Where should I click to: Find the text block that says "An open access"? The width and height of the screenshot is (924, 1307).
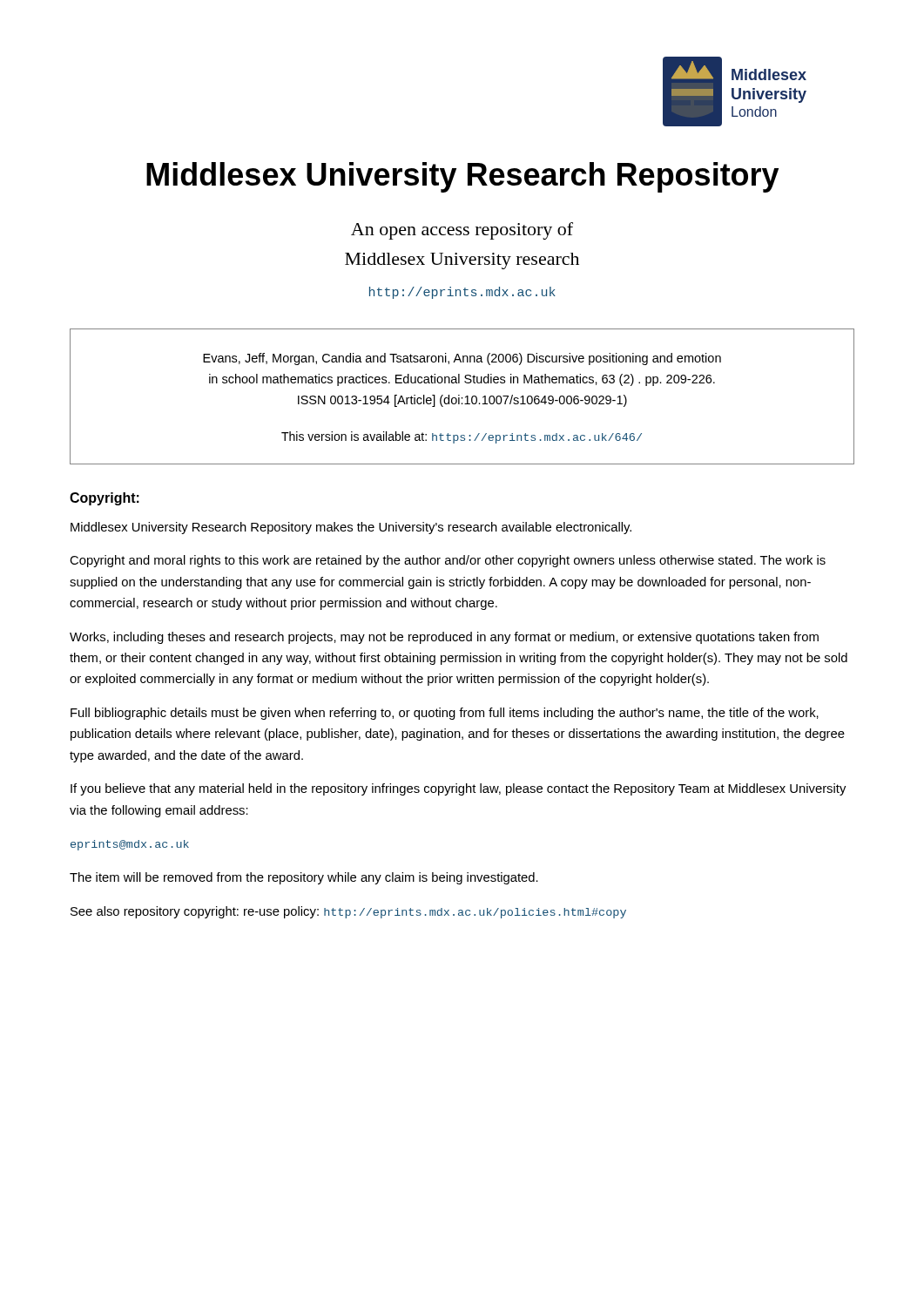pyautogui.click(x=462, y=229)
